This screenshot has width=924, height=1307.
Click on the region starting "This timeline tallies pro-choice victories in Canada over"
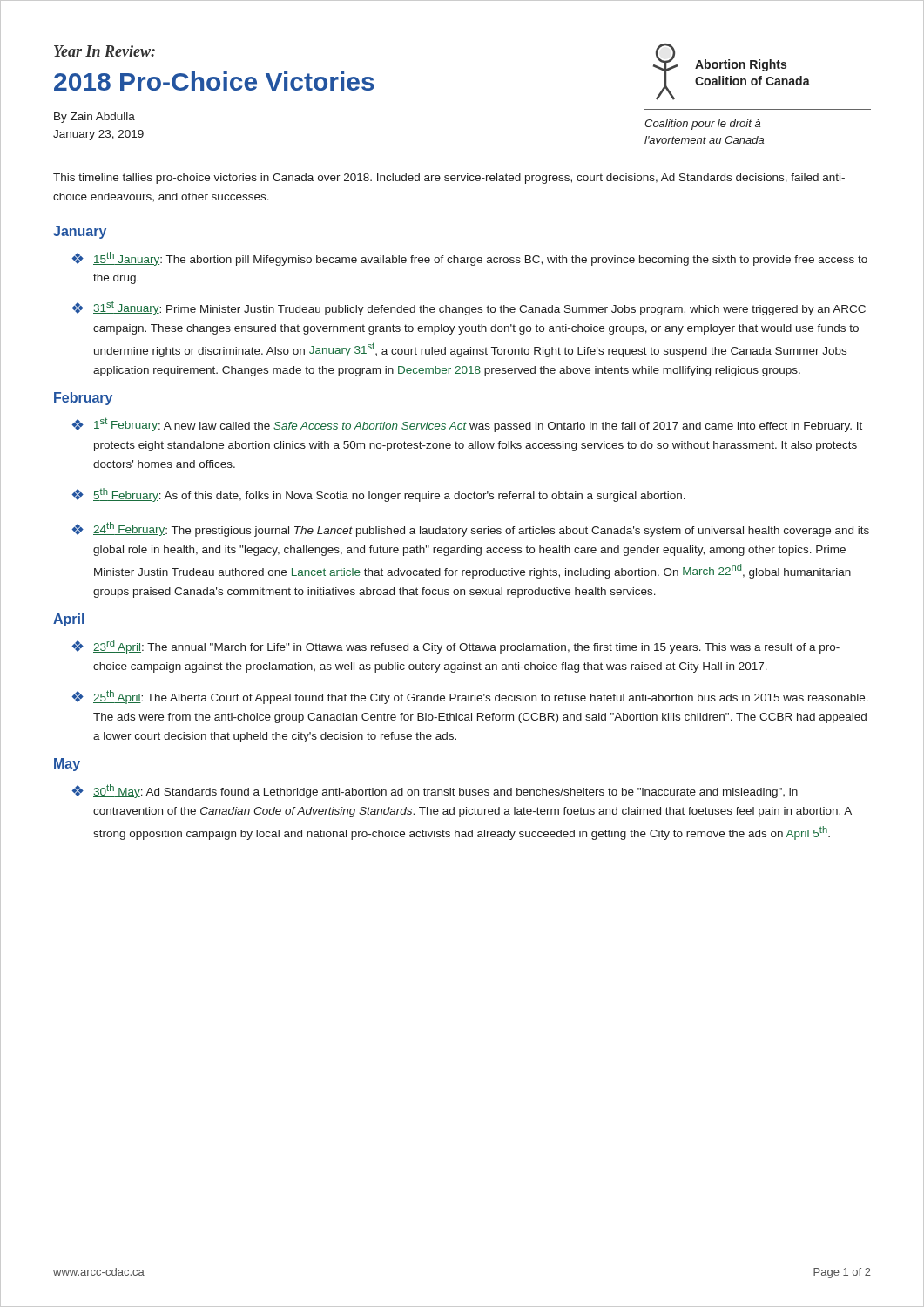[449, 187]
